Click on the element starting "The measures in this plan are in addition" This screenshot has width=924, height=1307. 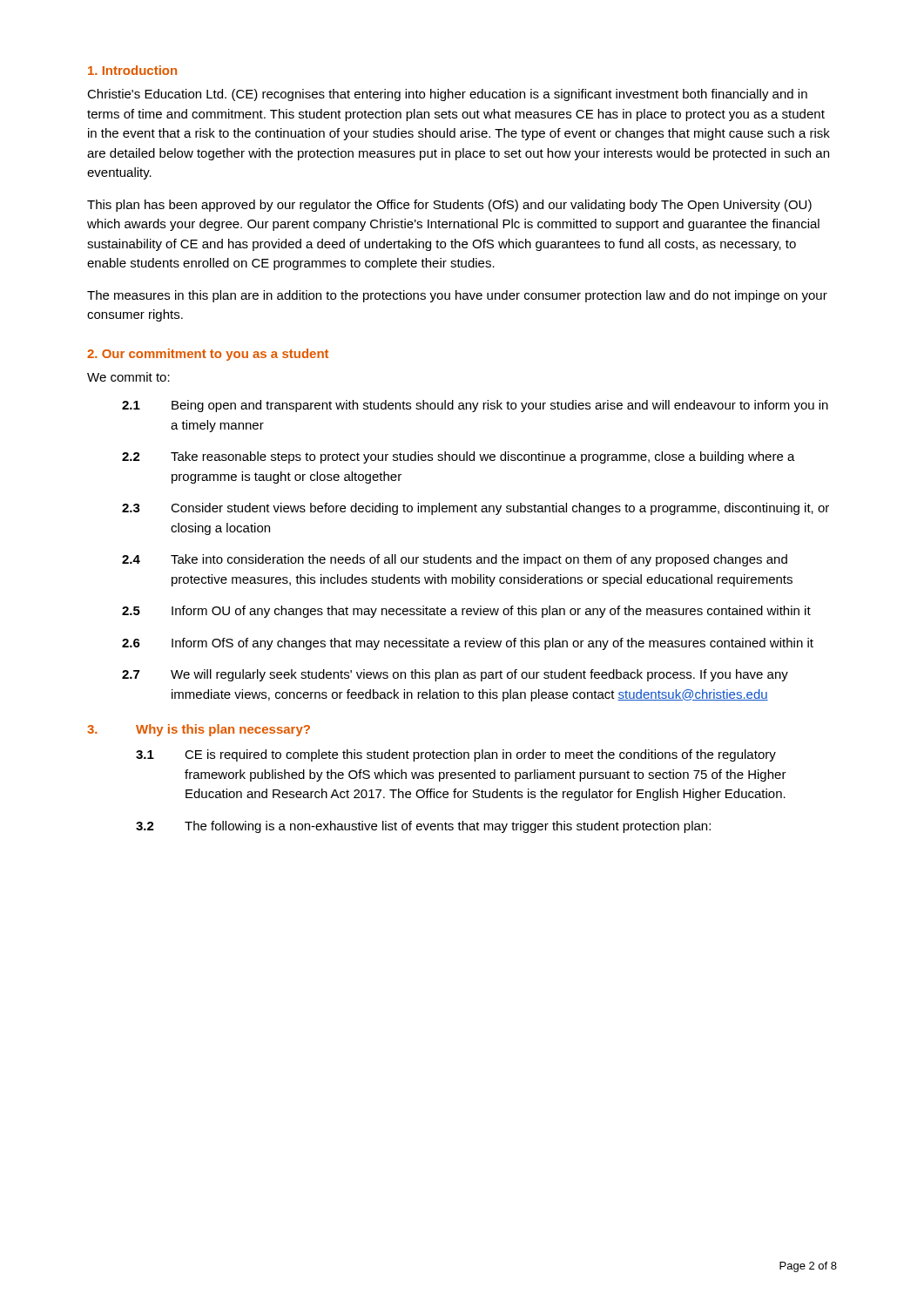[x=462, y=305]
